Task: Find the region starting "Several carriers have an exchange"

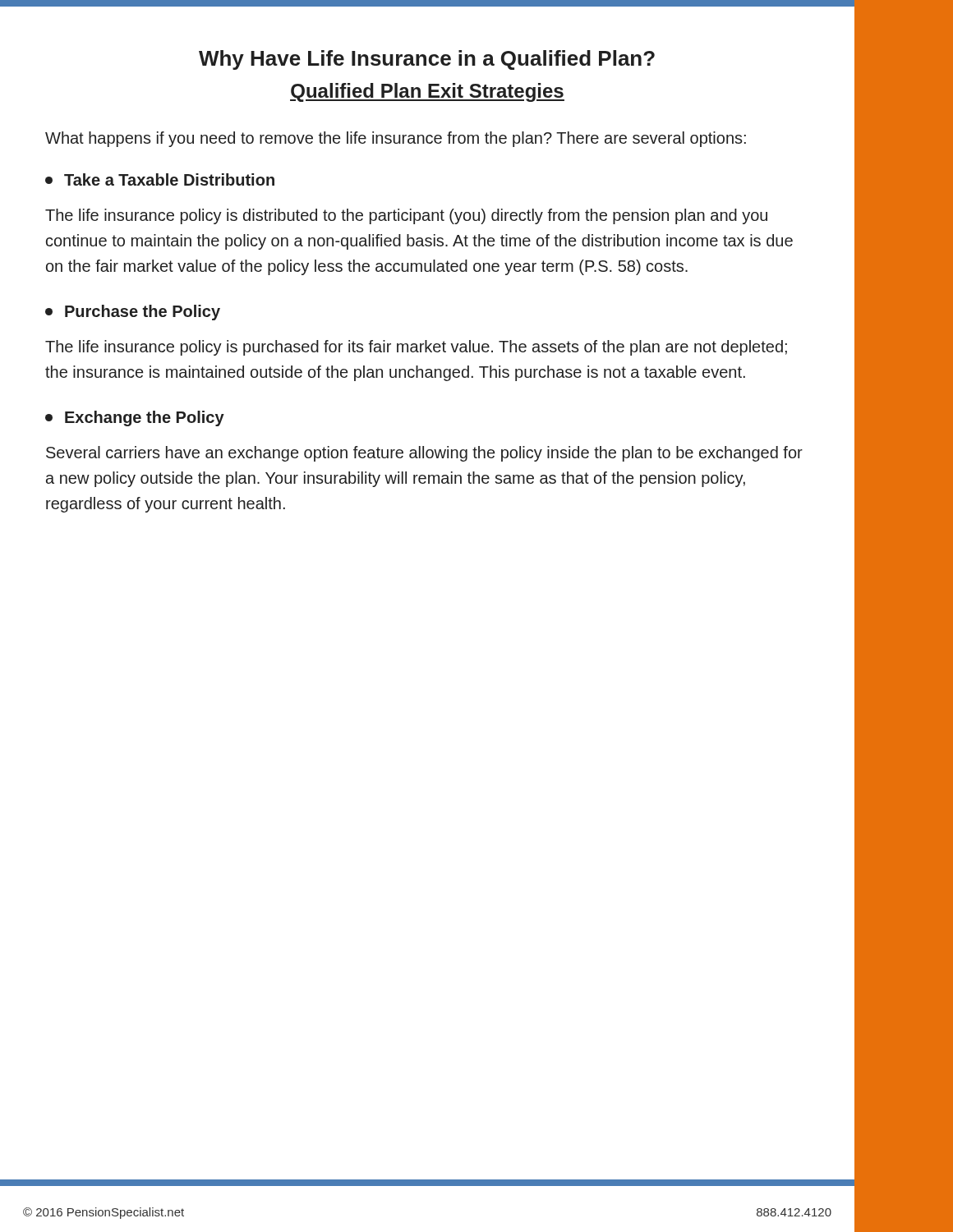Action: 424,478
